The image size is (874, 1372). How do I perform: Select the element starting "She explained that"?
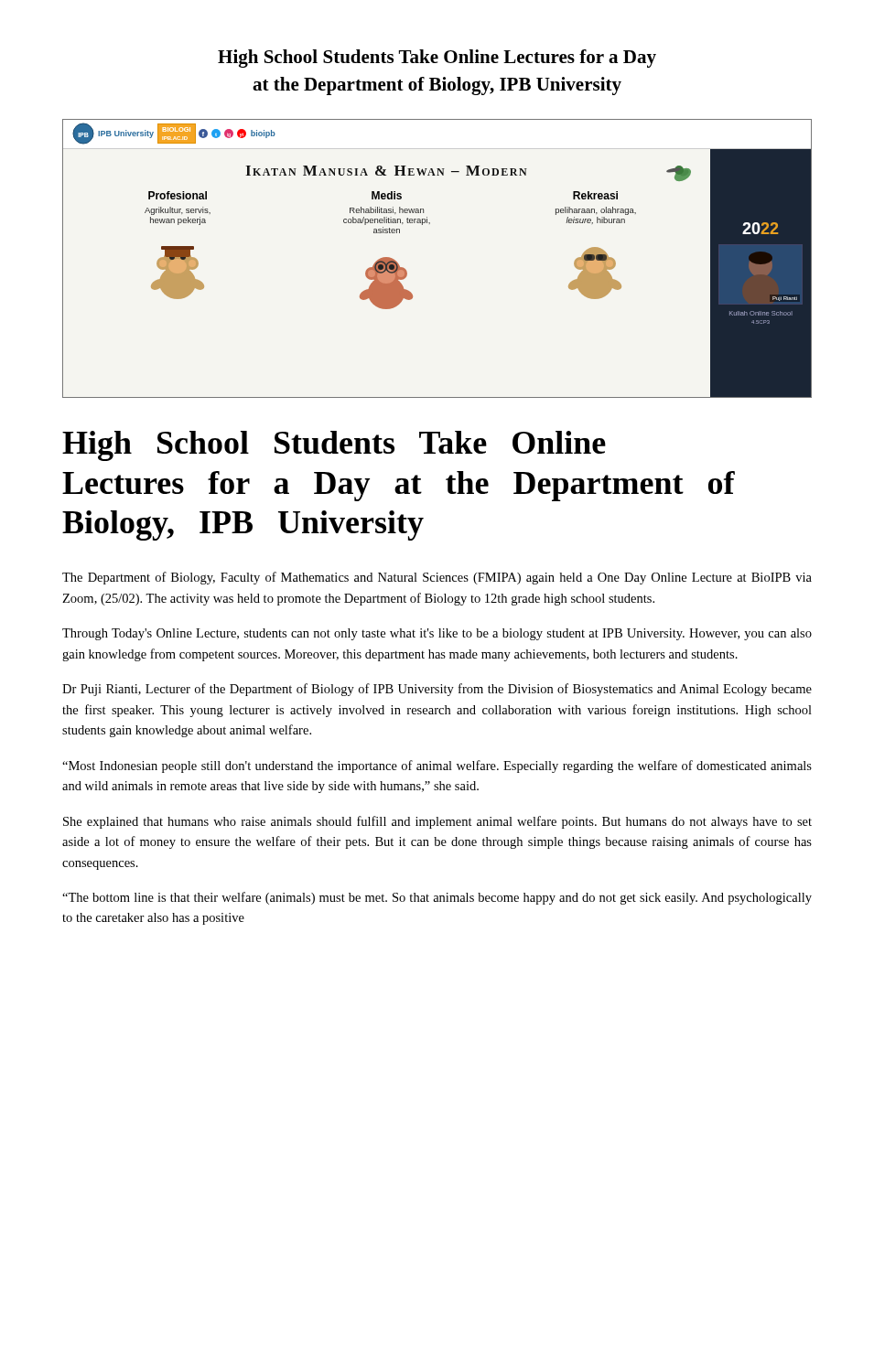coord(437,842)
